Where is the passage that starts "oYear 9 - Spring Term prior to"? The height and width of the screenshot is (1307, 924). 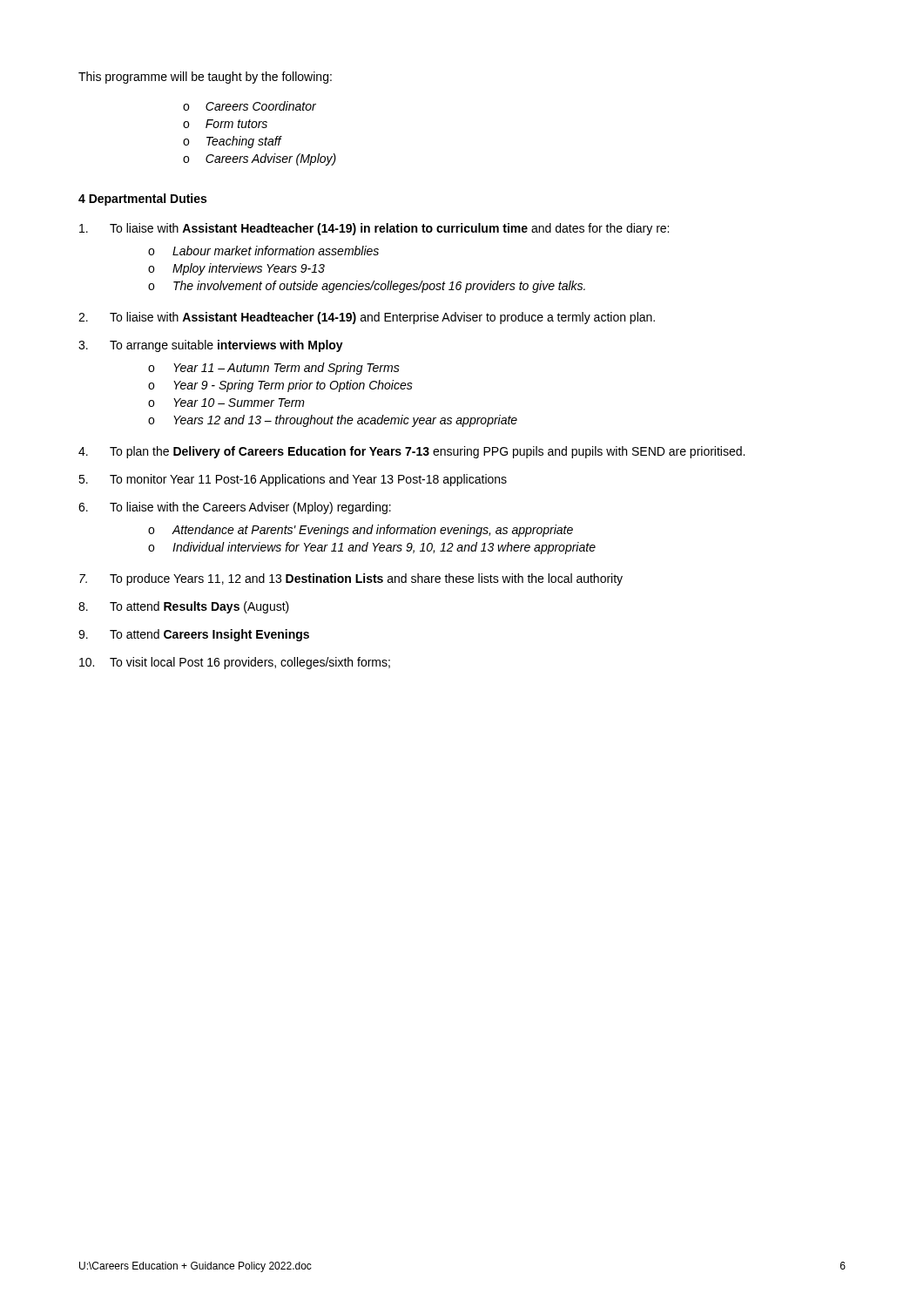[280, 385]
